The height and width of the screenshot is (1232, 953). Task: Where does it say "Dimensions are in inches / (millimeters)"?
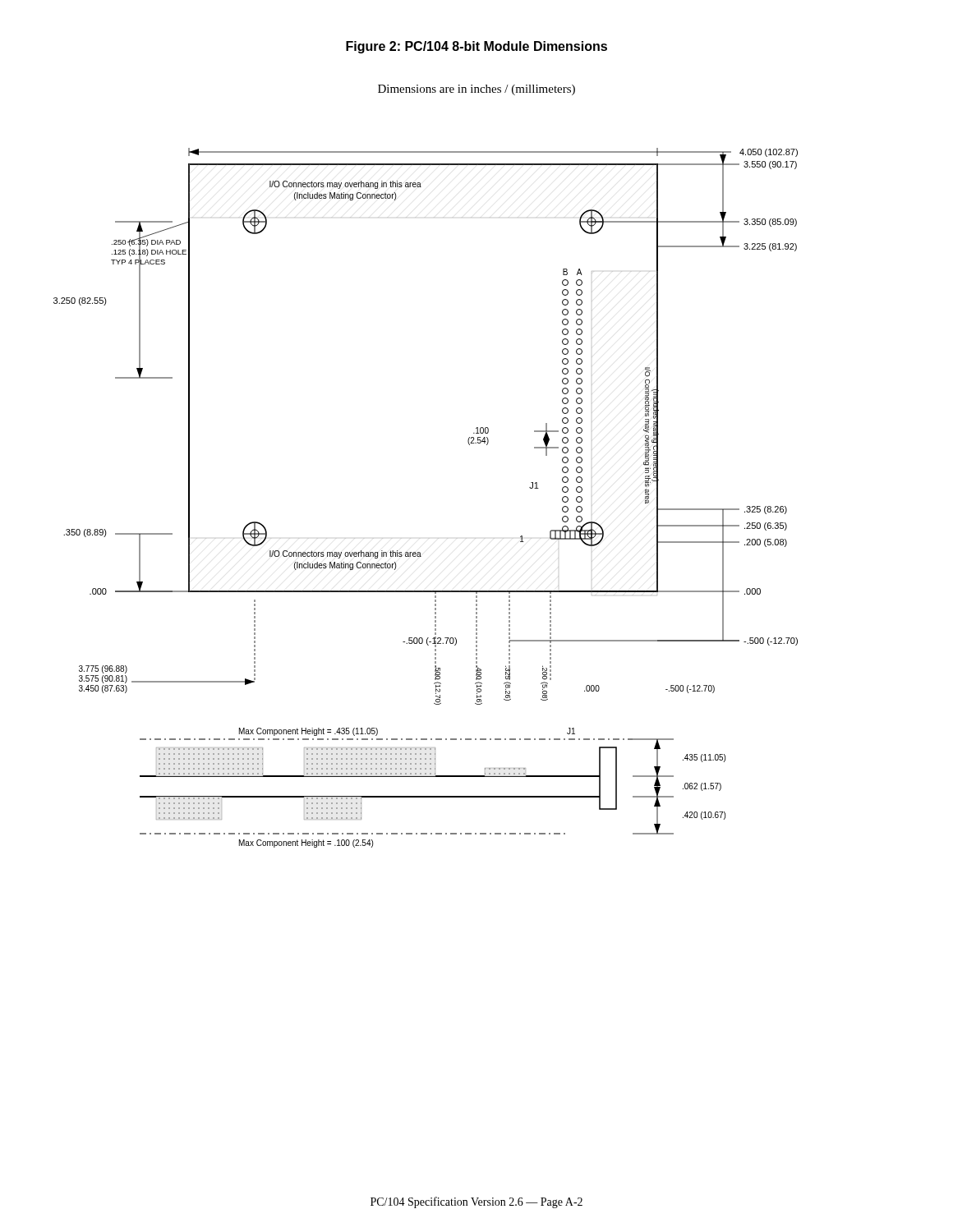(476, 89)
